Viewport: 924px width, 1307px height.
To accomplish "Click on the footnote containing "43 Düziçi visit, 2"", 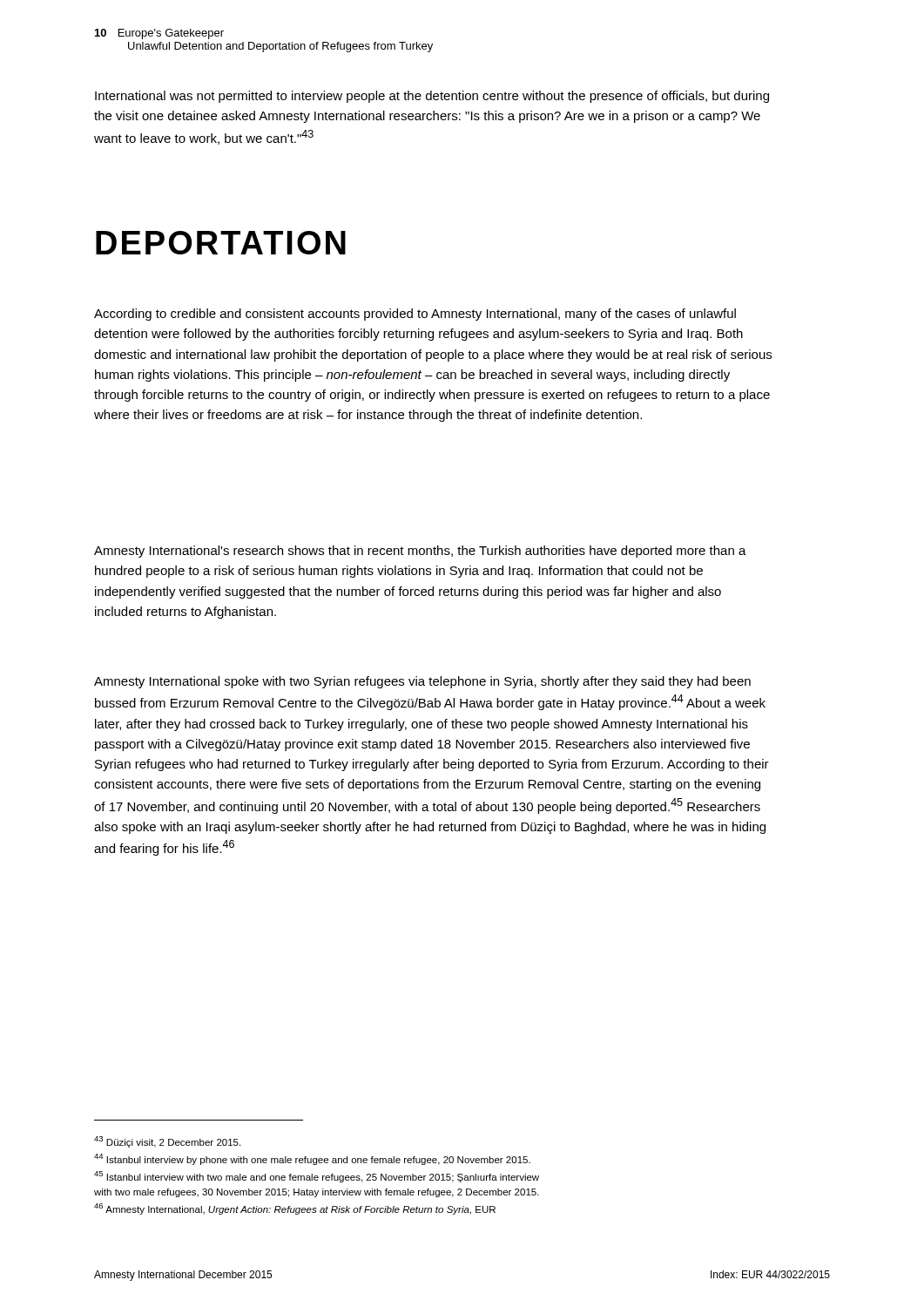I will pyautogui.click(x=434, y=1175).
